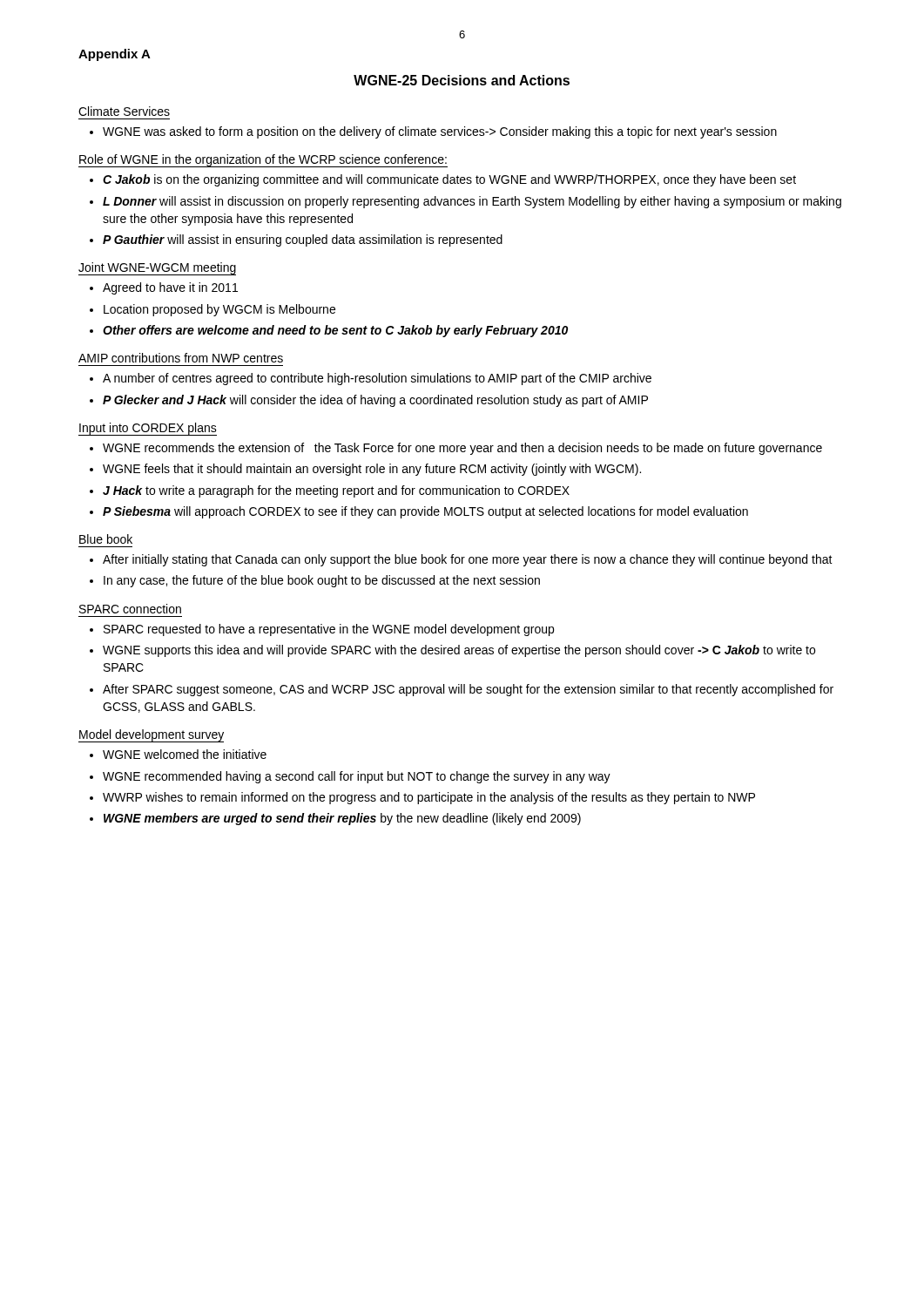
Task: Locate the text block starting "WGNE recommends the extension of"
Action: point(463,448)
